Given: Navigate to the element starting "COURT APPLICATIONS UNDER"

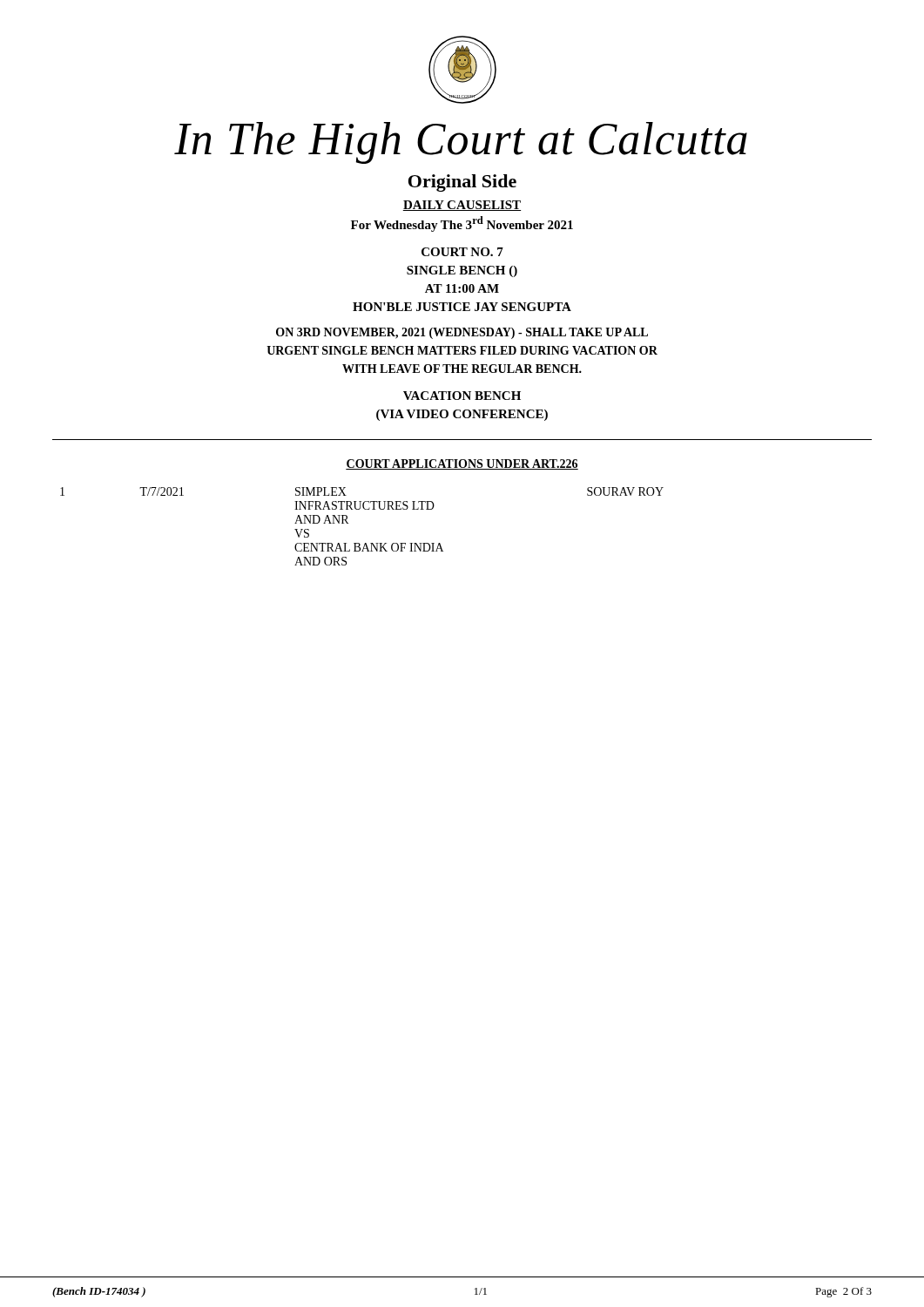Looking at the screenshot, I should (462, 464).
